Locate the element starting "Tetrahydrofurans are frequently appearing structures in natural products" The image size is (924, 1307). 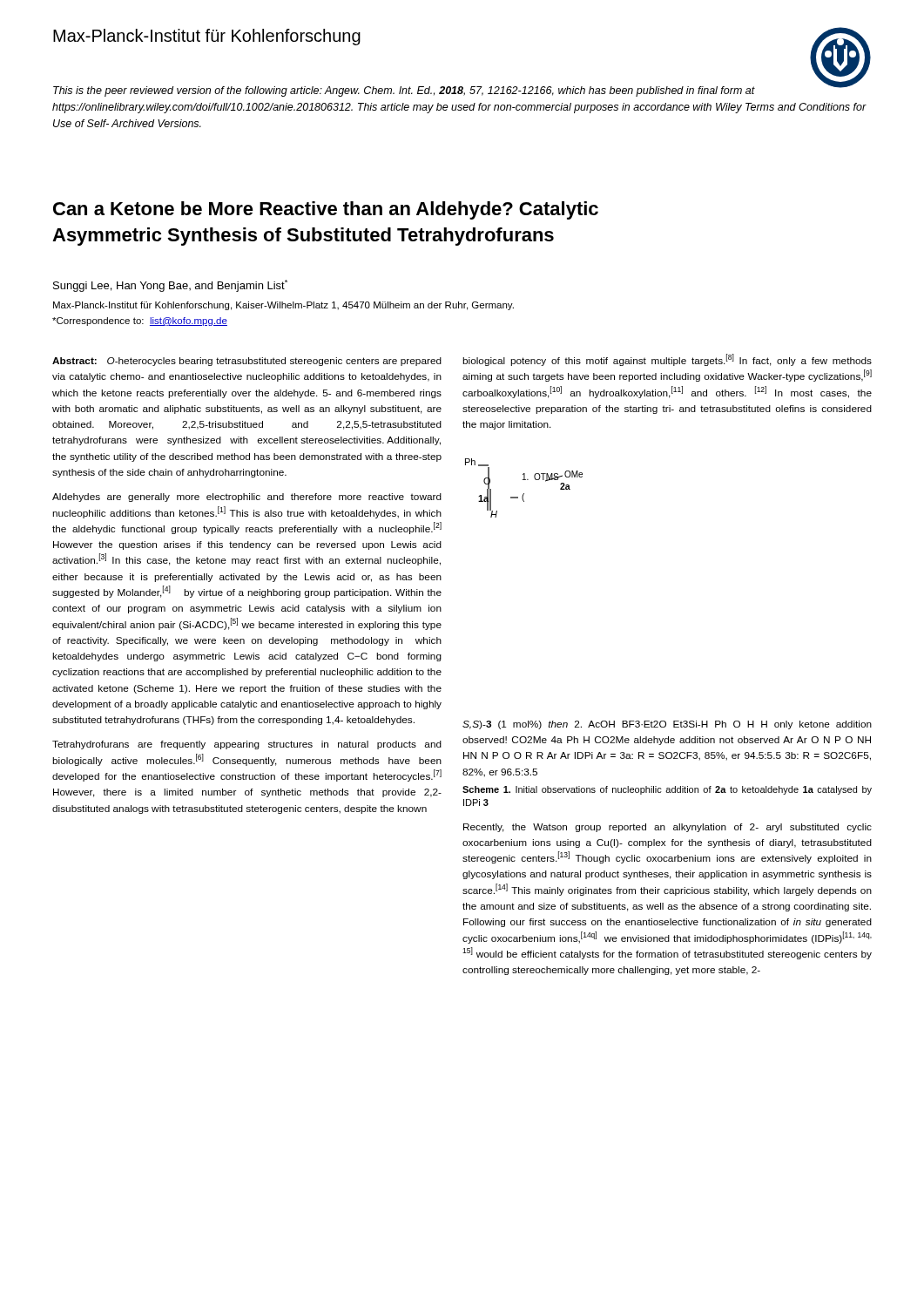[247, 776]
